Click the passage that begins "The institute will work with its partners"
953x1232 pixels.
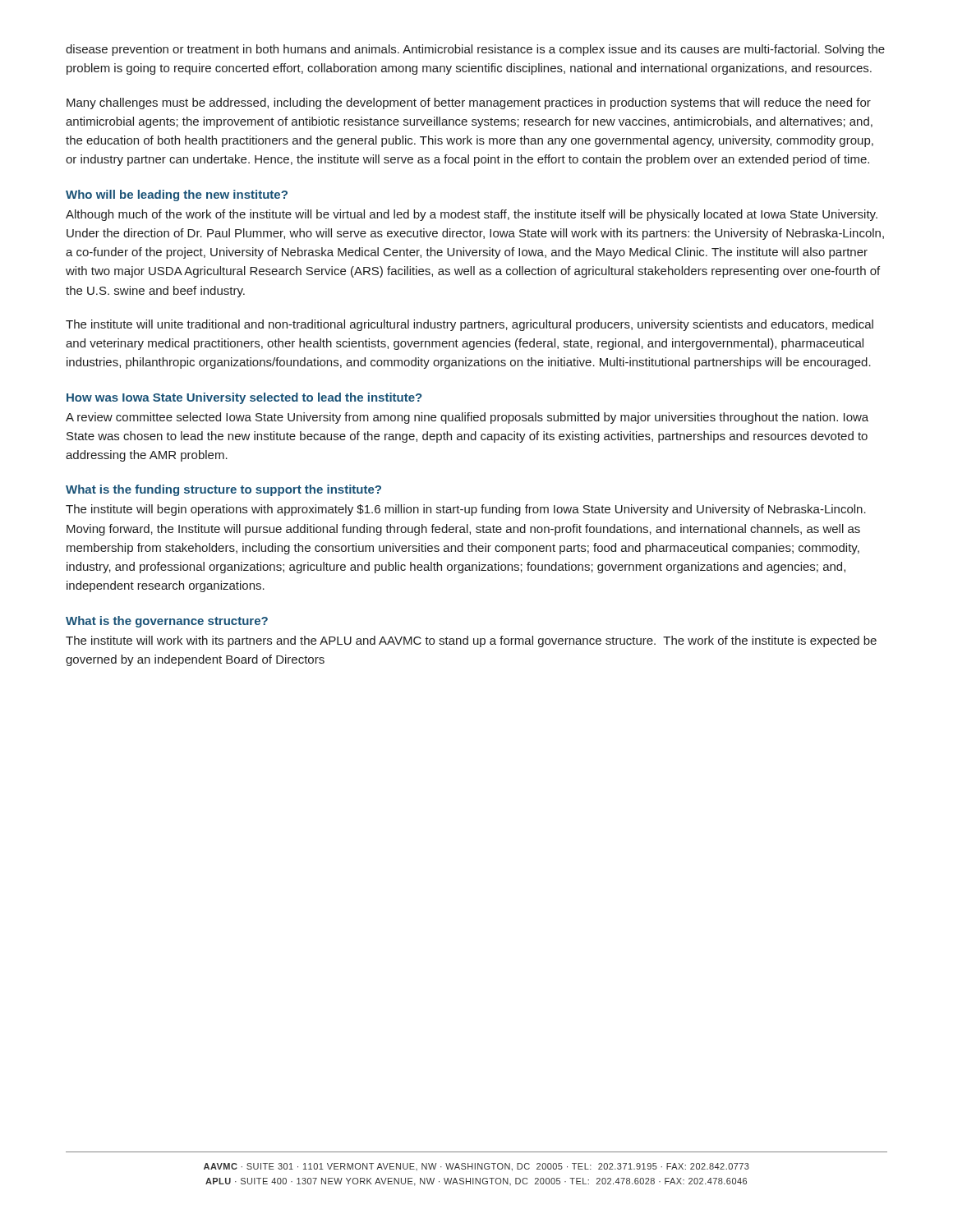coord(471,649)
